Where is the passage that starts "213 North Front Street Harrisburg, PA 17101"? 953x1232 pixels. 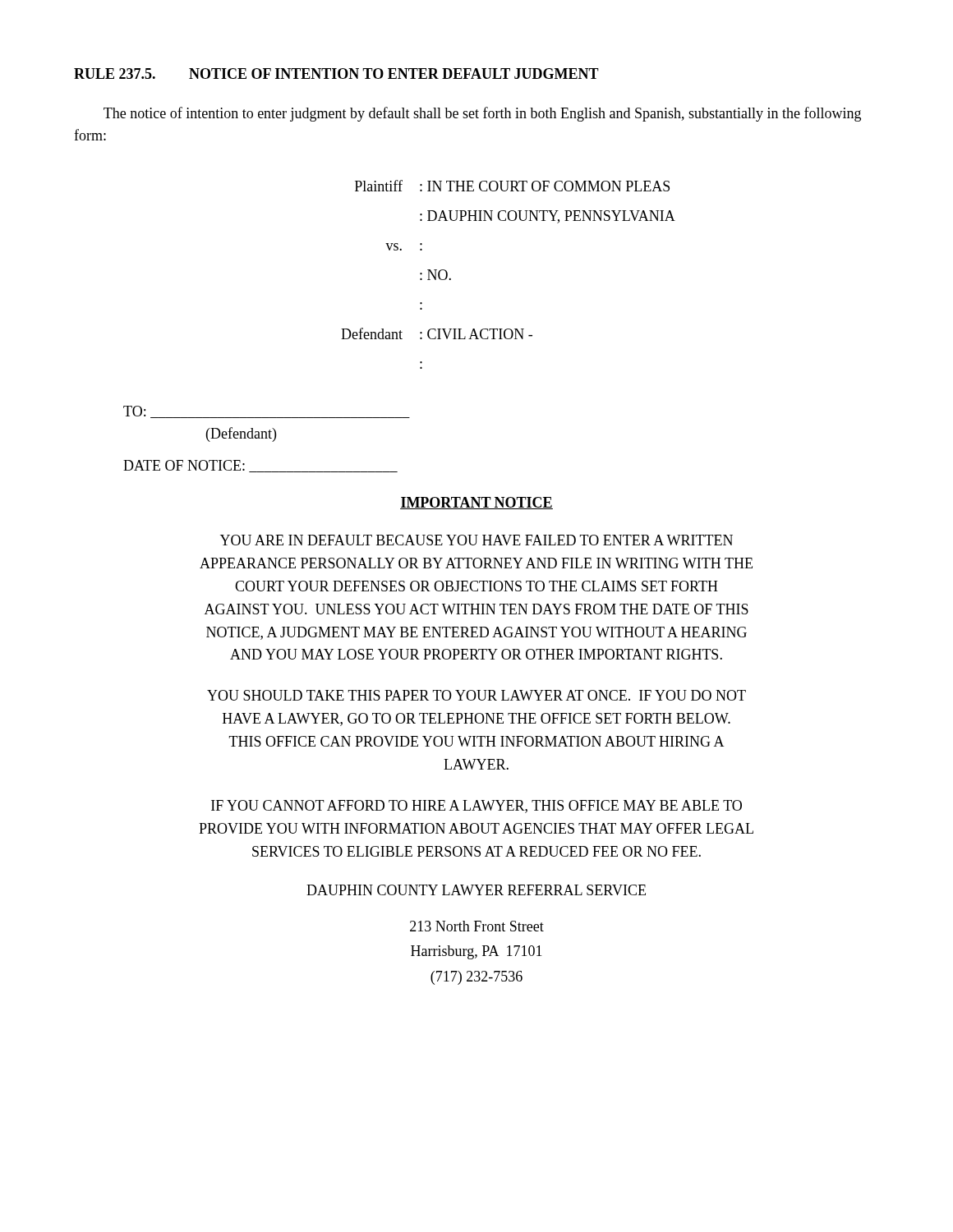476,951
